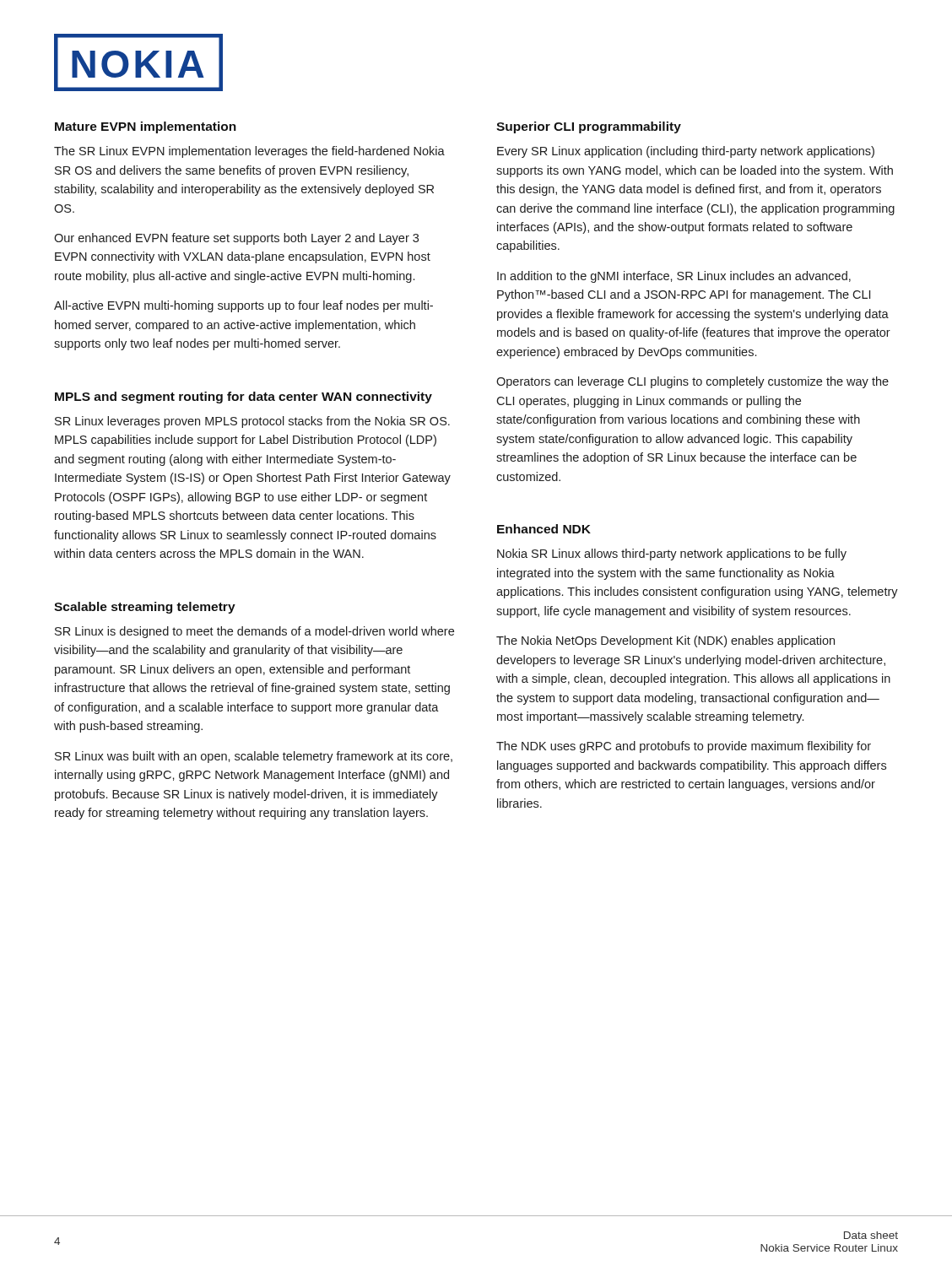Find the text block with the text "Every SR Linux application (including third-party"
This screenshot has width=952, height=1266.
pyautogui.click(x=696, y=199)
